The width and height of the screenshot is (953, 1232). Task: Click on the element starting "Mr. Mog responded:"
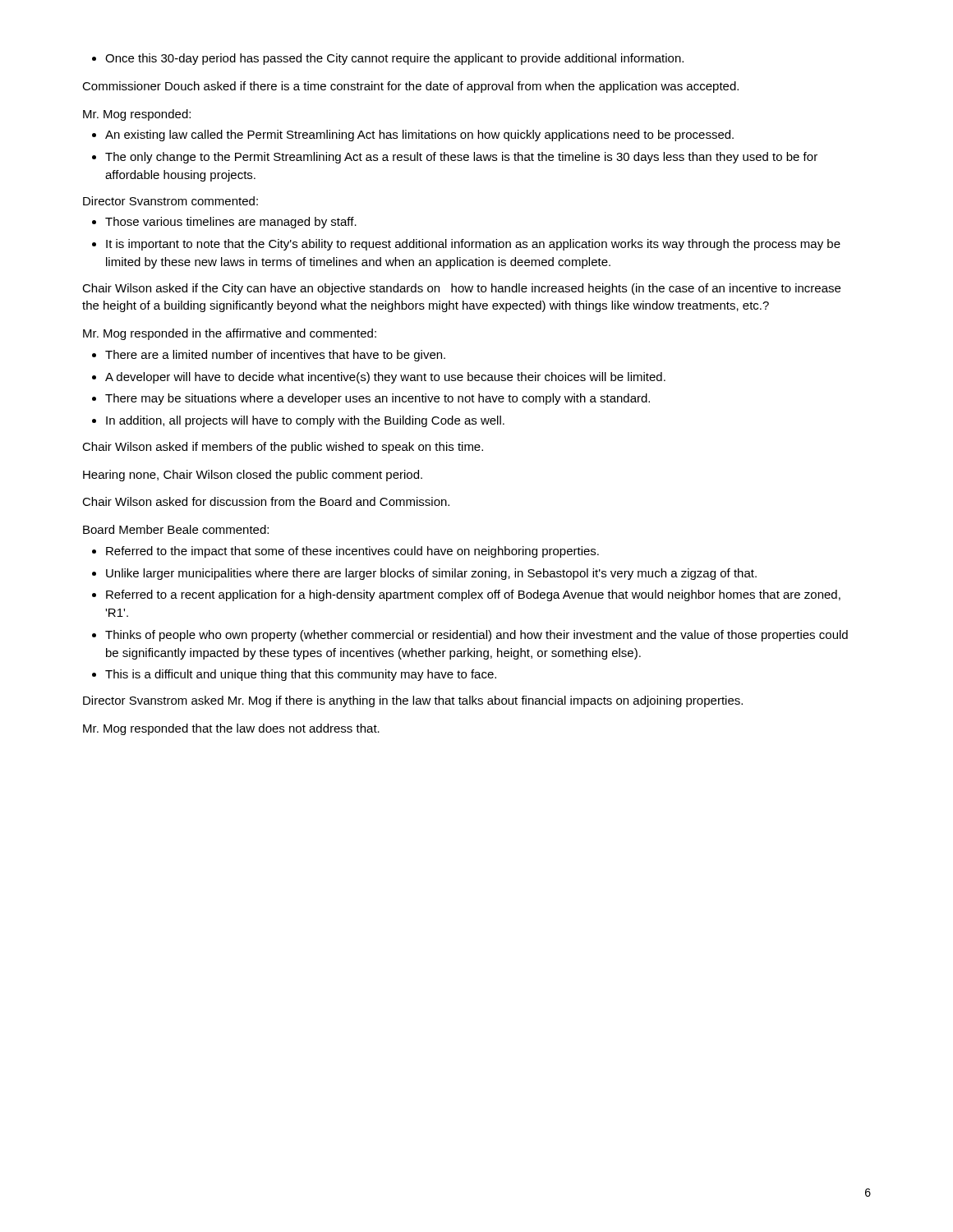[x=137, y=115]
